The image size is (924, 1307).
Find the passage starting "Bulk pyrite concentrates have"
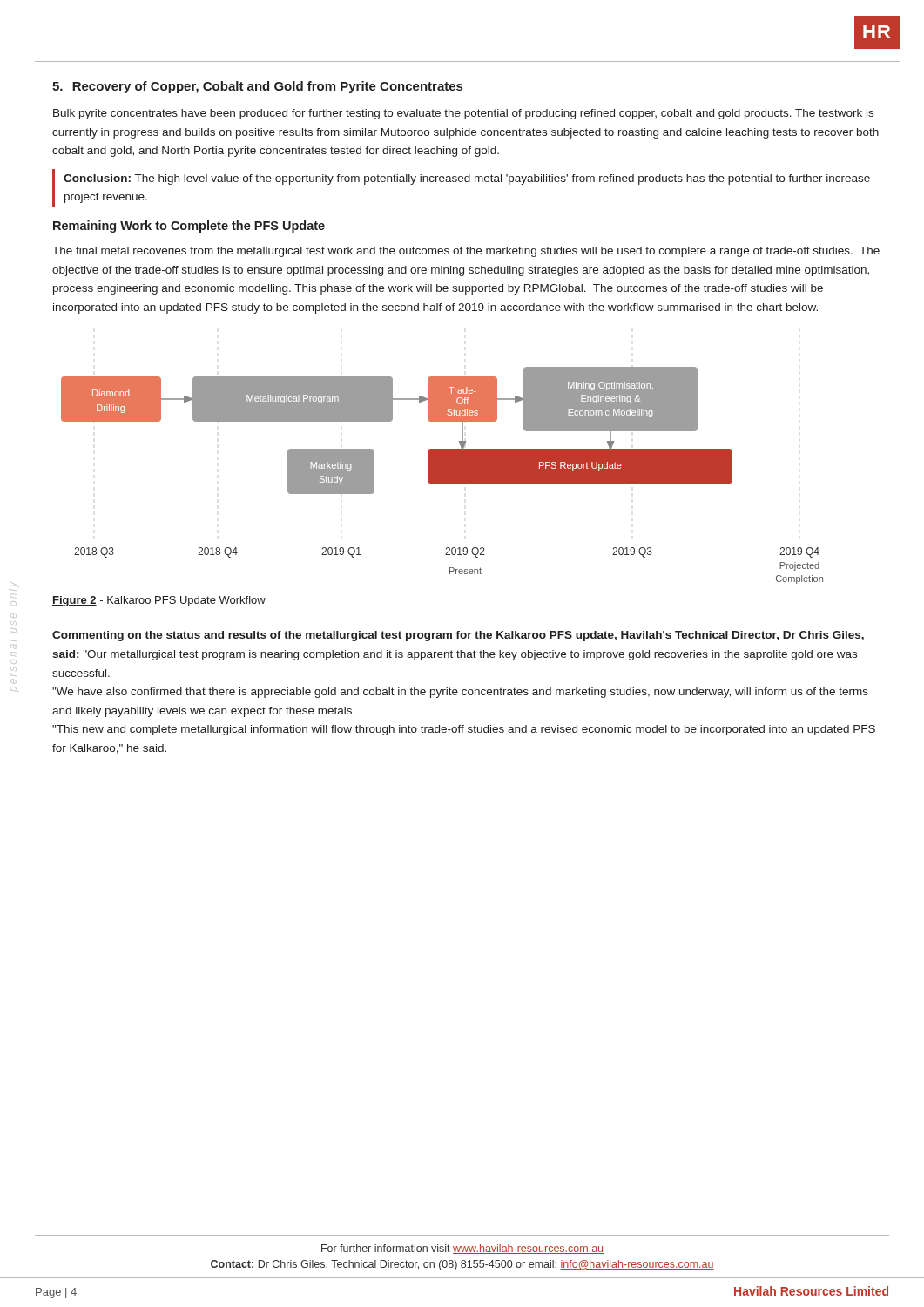pos(466,132)
